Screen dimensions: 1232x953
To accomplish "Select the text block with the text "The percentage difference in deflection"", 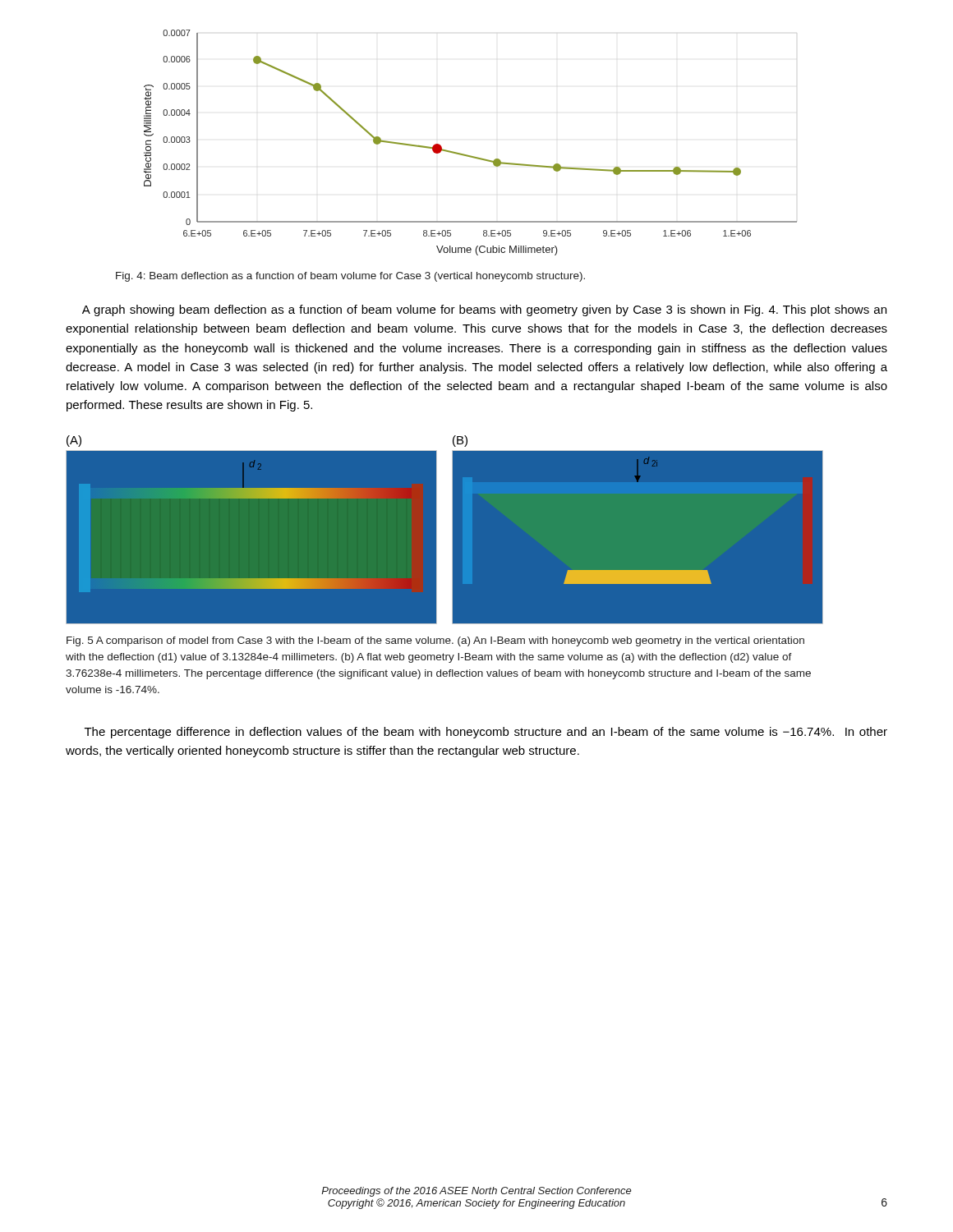I will [x=476, y=741].
